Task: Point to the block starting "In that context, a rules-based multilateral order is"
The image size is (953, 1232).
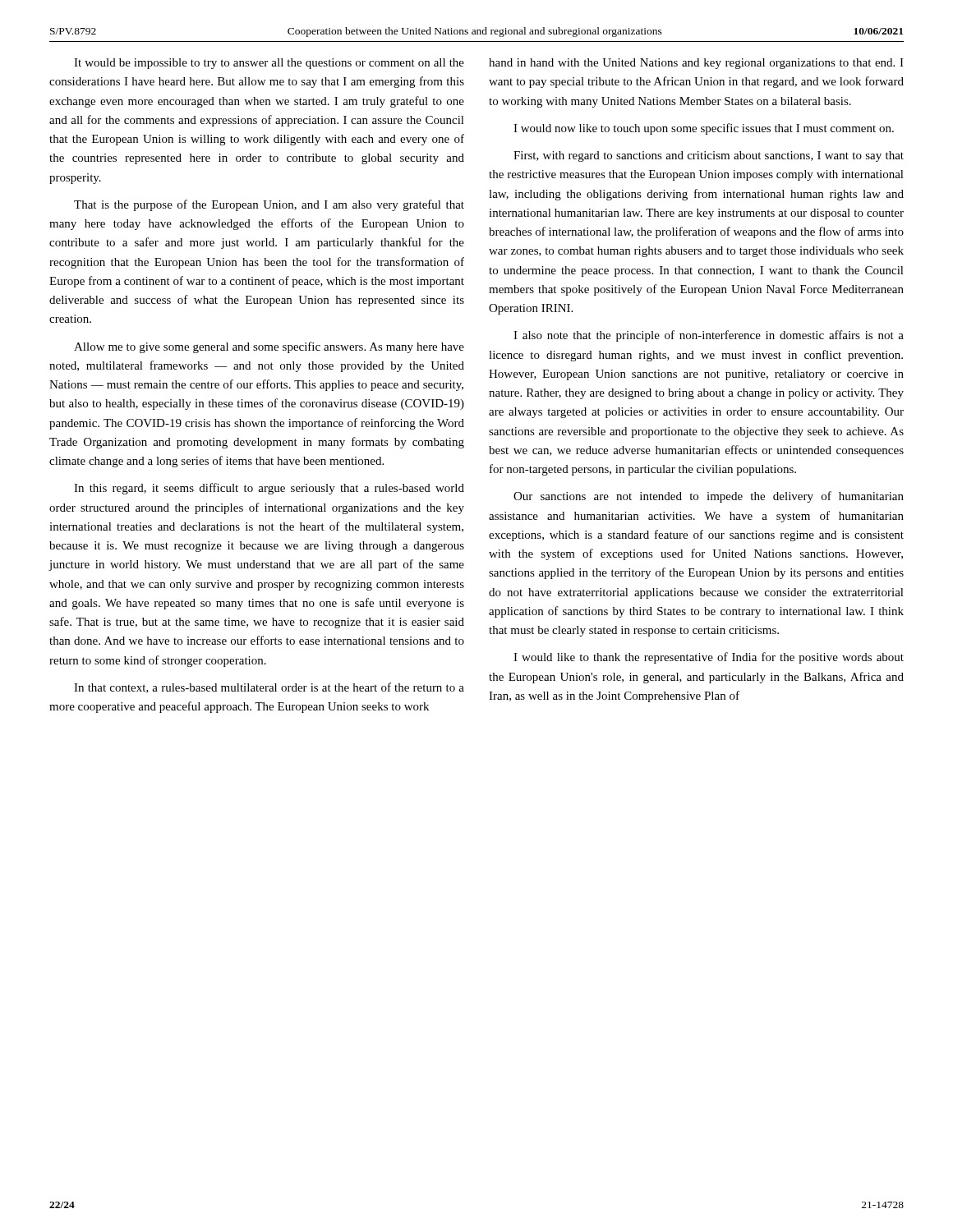Action: [257, 697]
